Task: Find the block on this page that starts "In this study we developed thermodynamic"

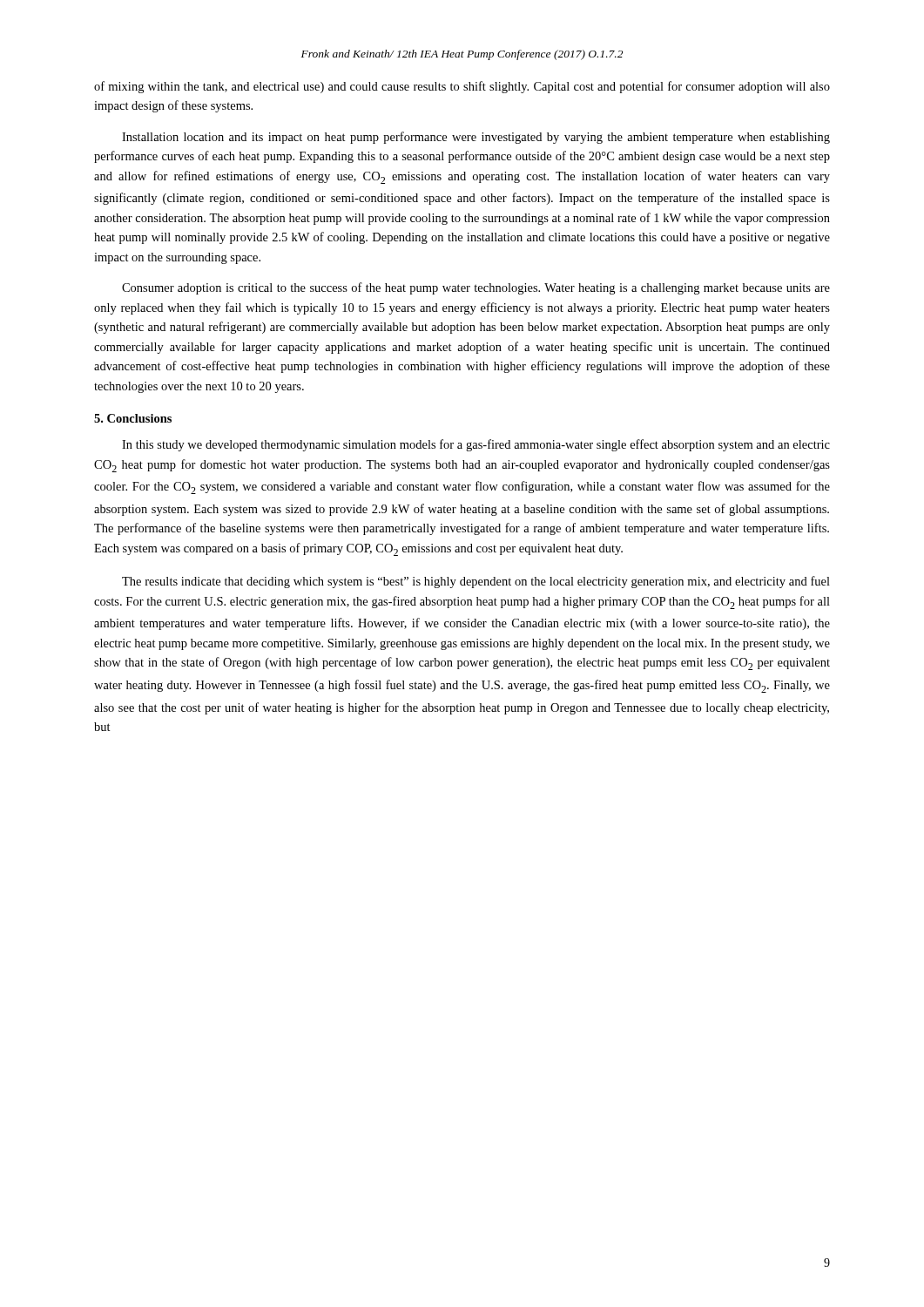Action: click(462, 498)
